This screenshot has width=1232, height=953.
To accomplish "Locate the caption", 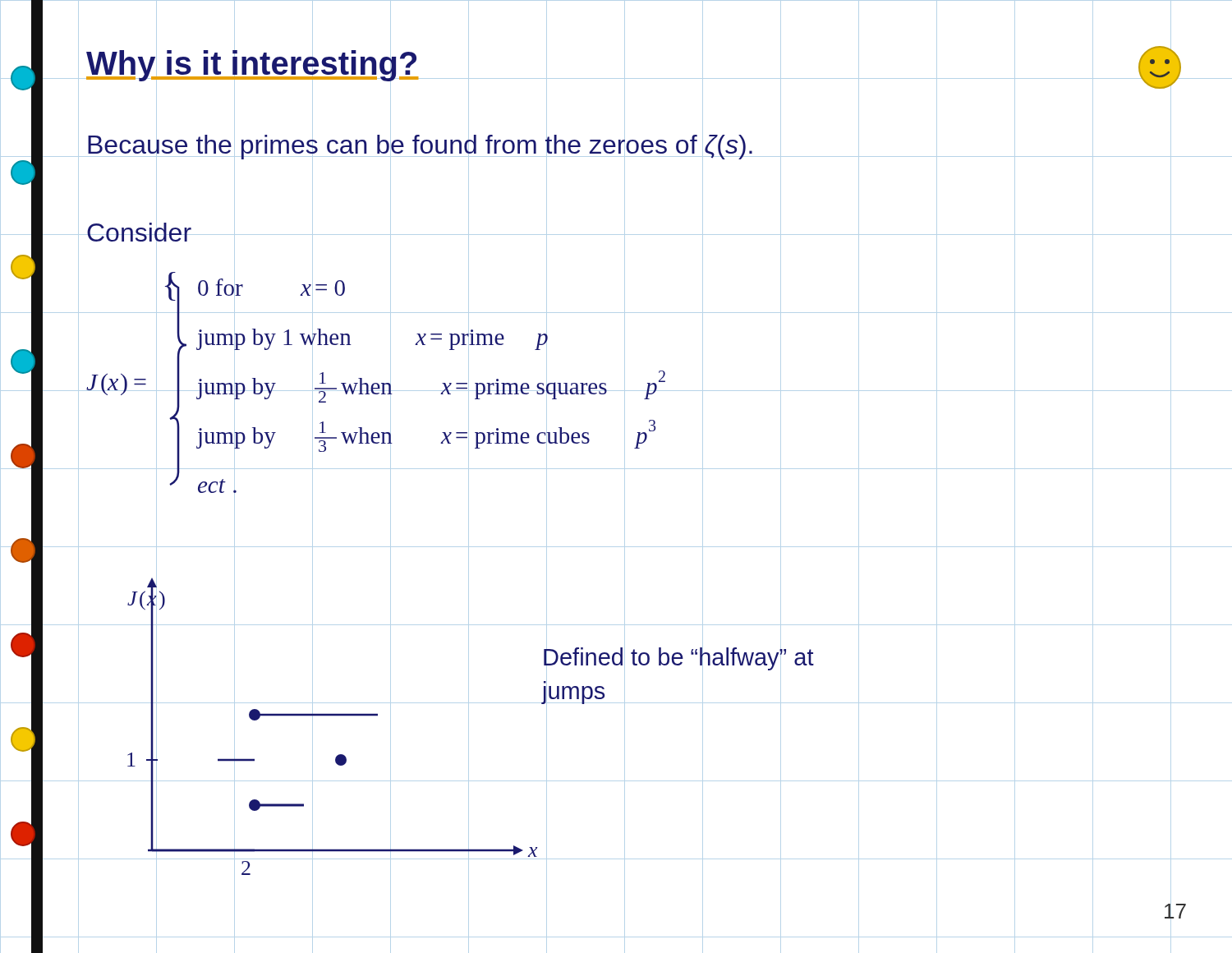I will [678, 674].
